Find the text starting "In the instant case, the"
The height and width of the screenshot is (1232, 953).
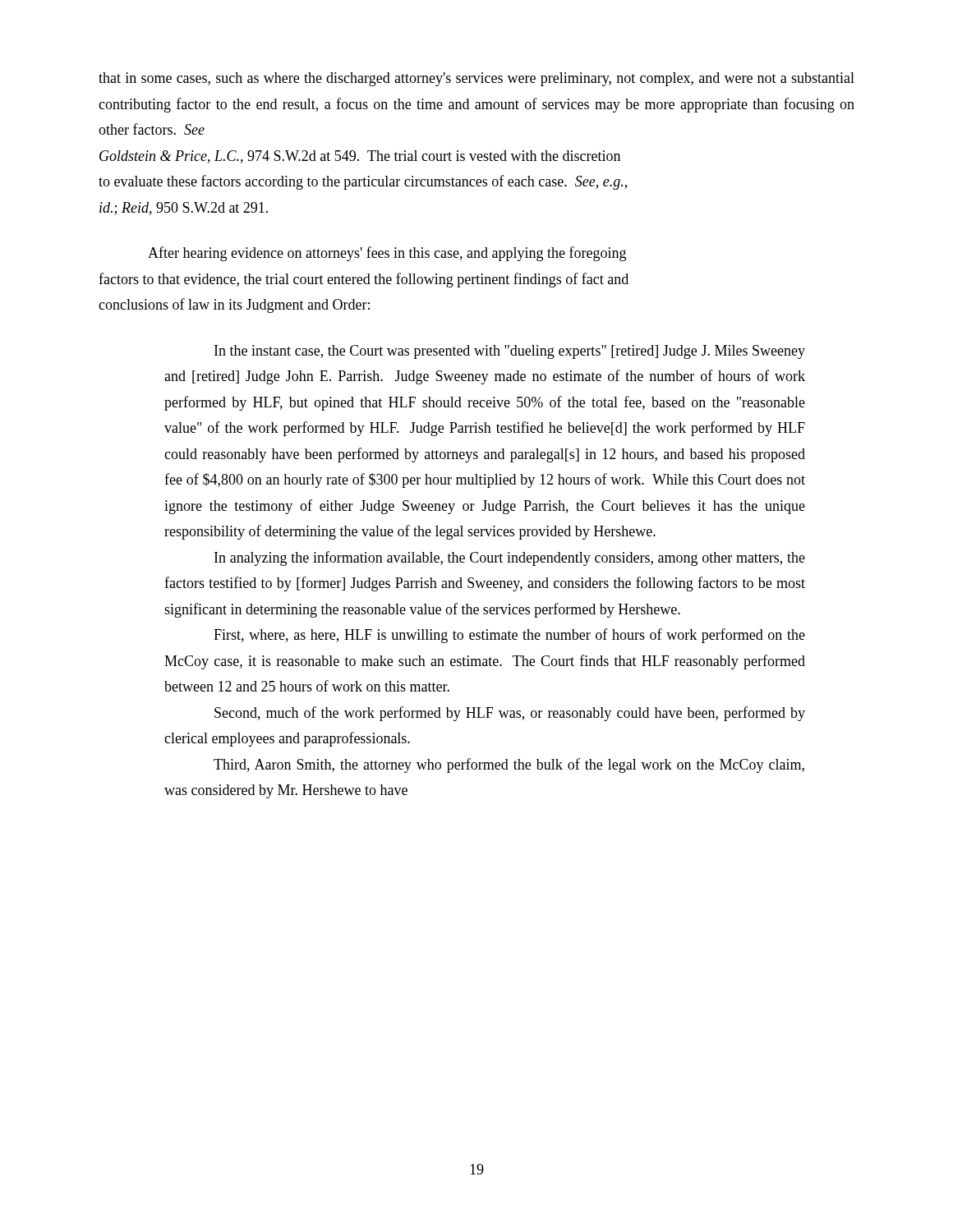coord(485,571)
